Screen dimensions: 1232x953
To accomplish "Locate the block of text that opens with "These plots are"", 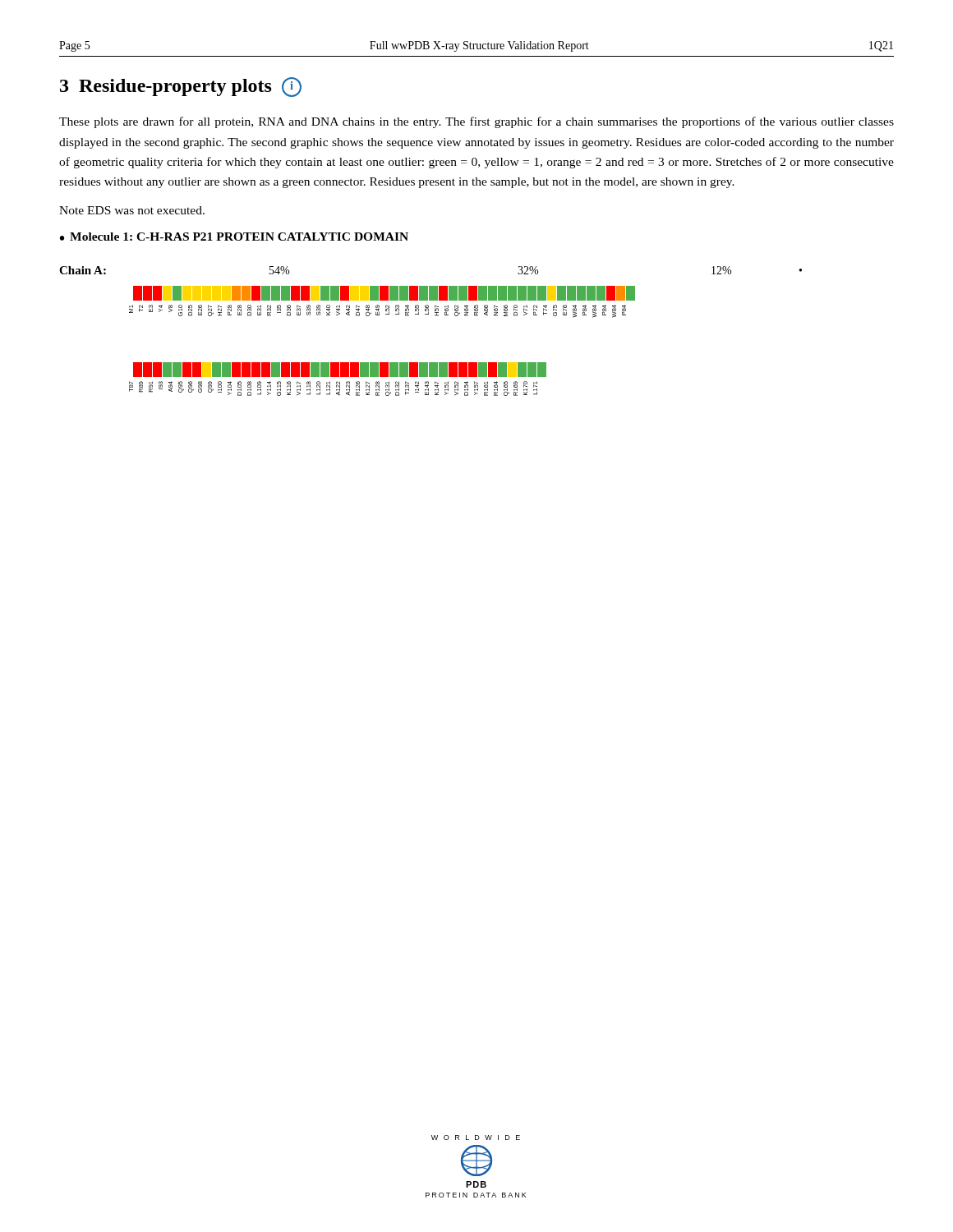I will 476,151.
